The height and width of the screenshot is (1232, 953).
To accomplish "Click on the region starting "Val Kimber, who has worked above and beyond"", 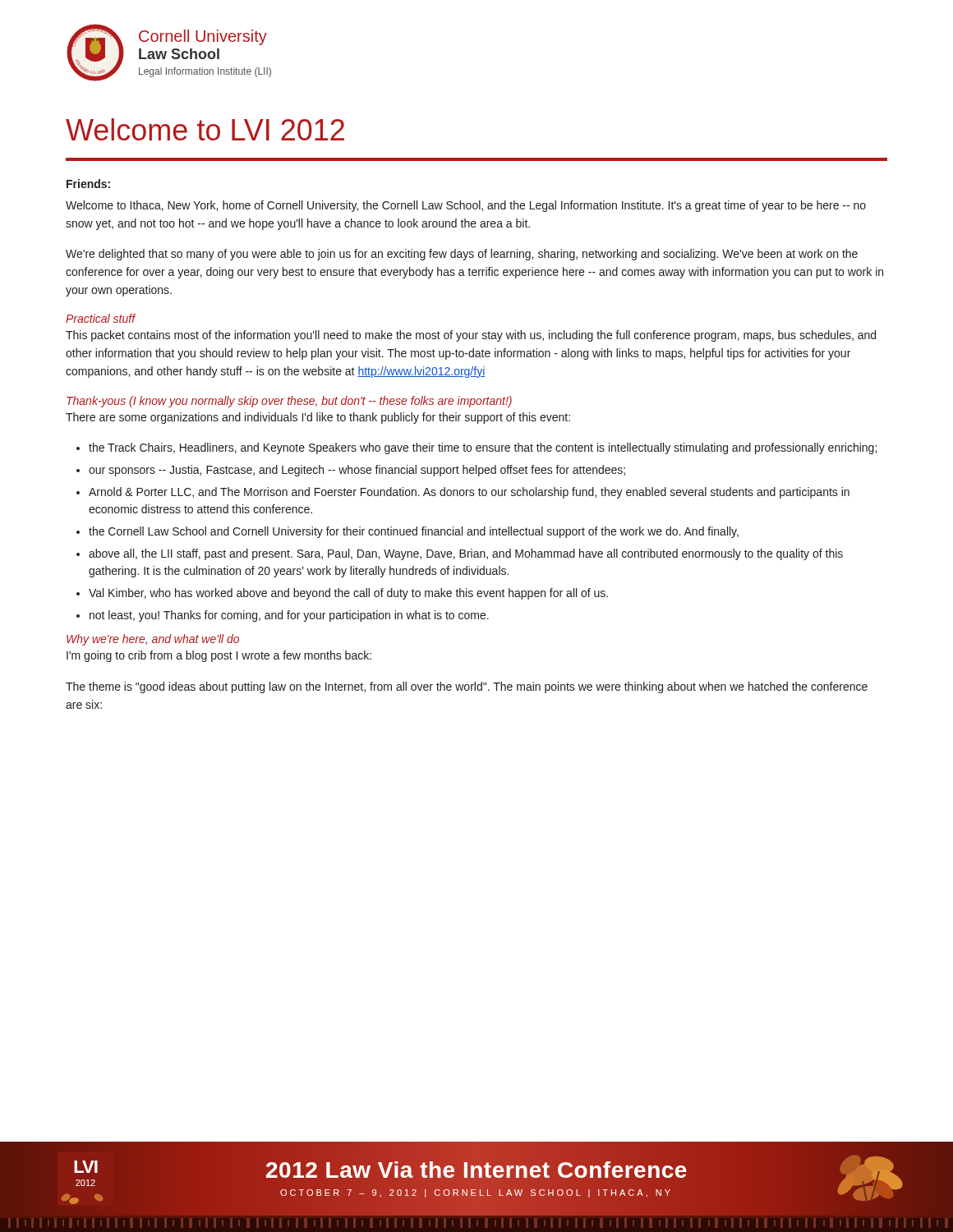I will 349,593.
